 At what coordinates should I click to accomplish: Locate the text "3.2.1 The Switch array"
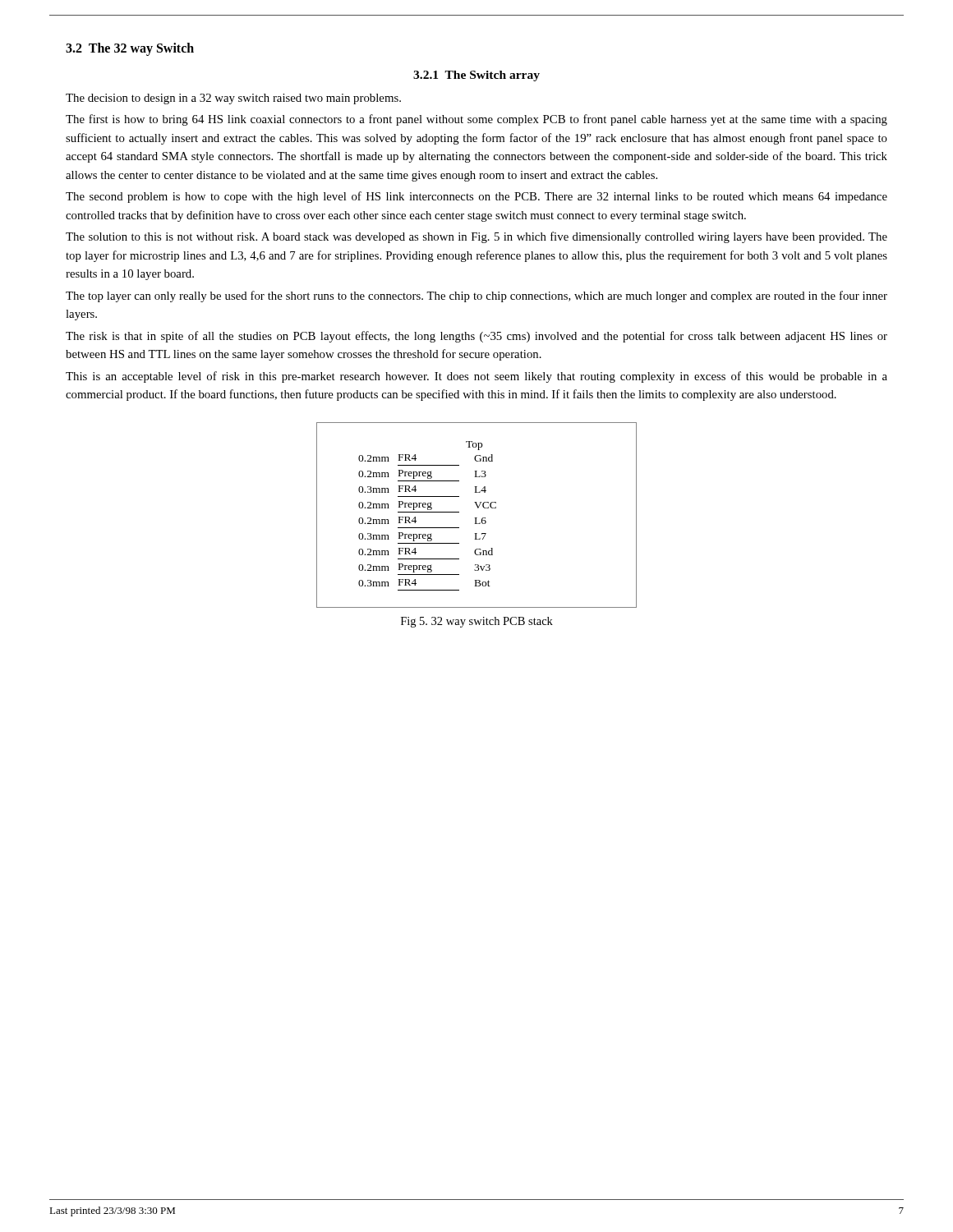pyautogui.click(x=476, y=74)
